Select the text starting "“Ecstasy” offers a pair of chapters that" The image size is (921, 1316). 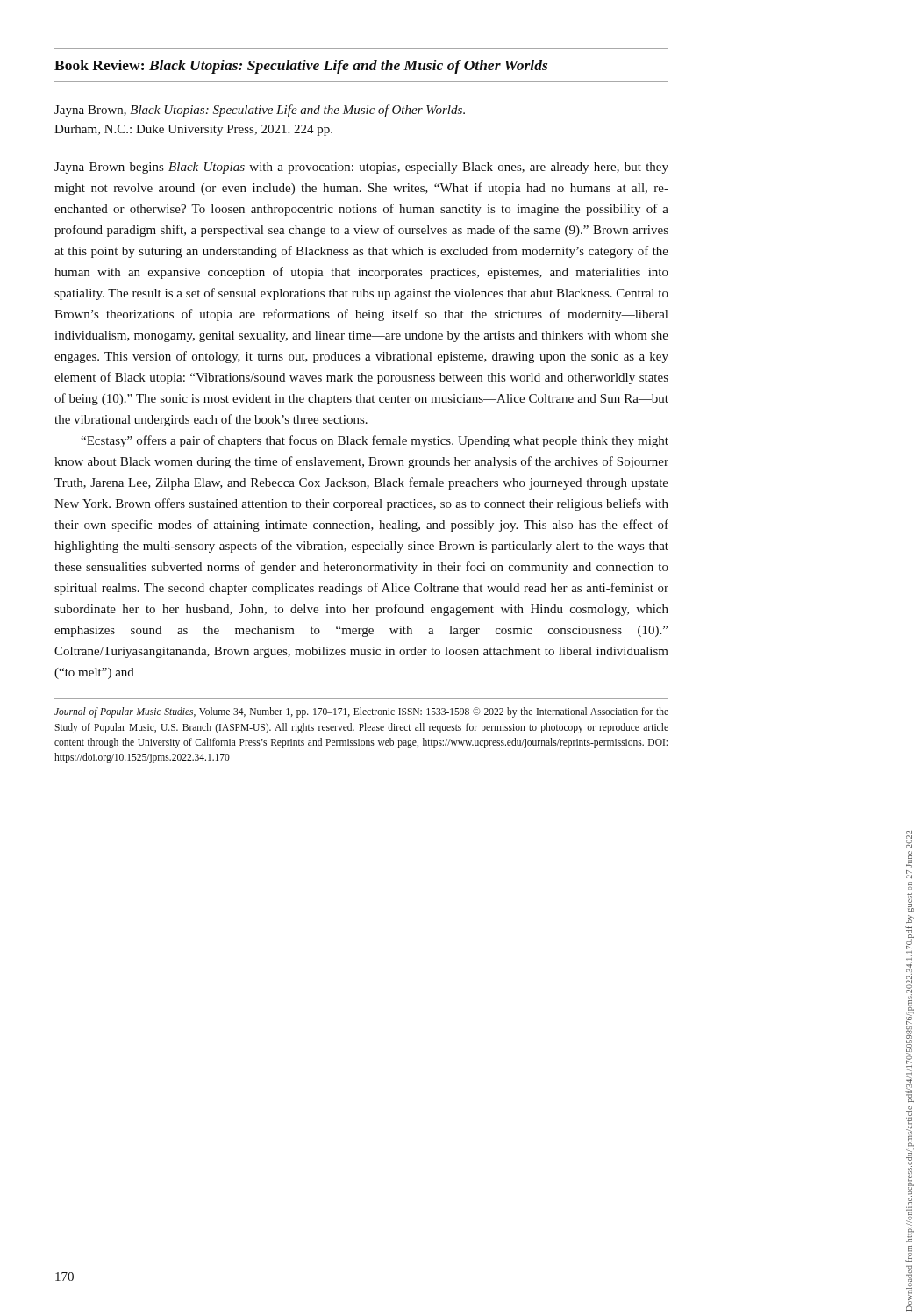tap(361, 556)
